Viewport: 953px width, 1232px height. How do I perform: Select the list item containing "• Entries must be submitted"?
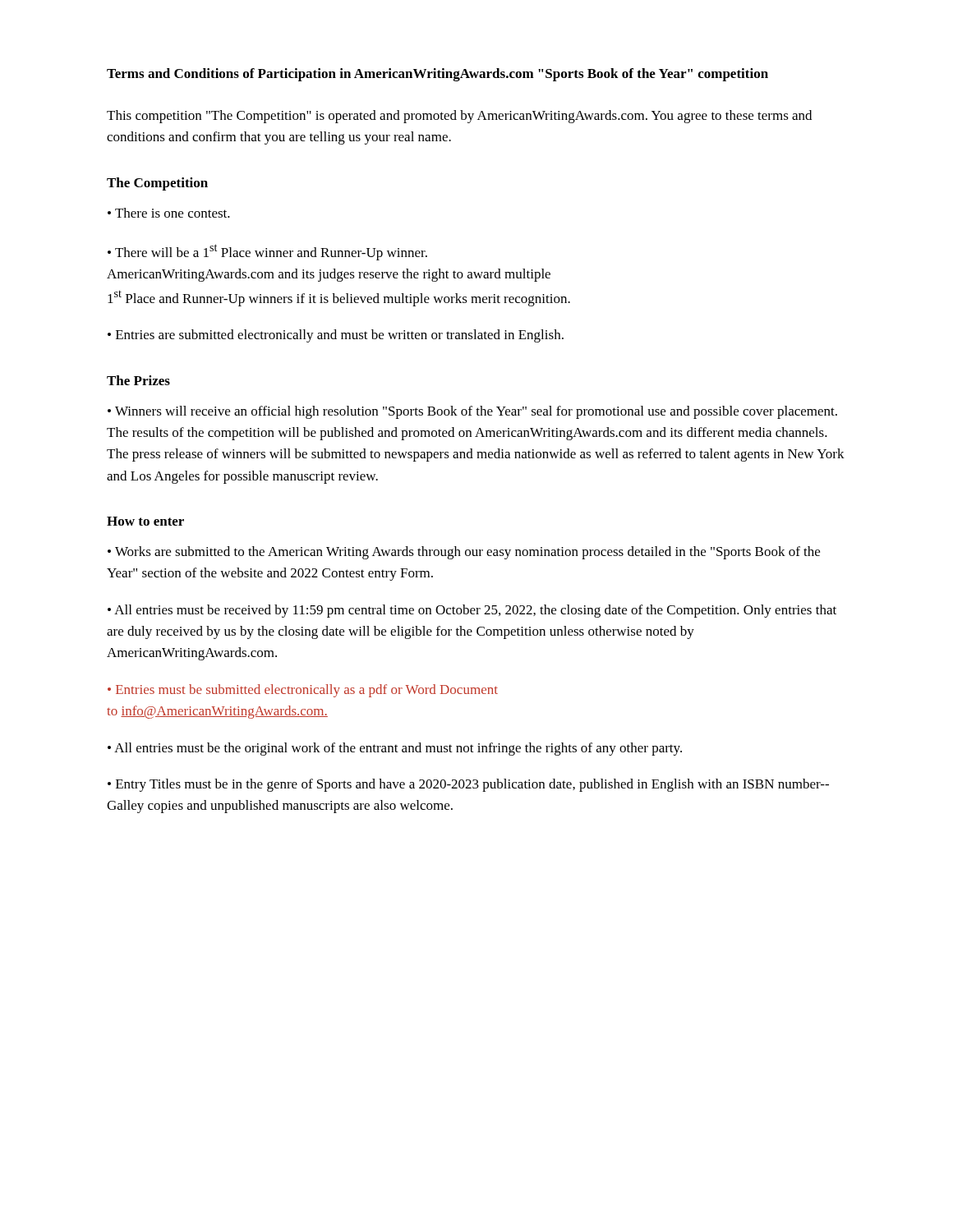coord(302,700)
